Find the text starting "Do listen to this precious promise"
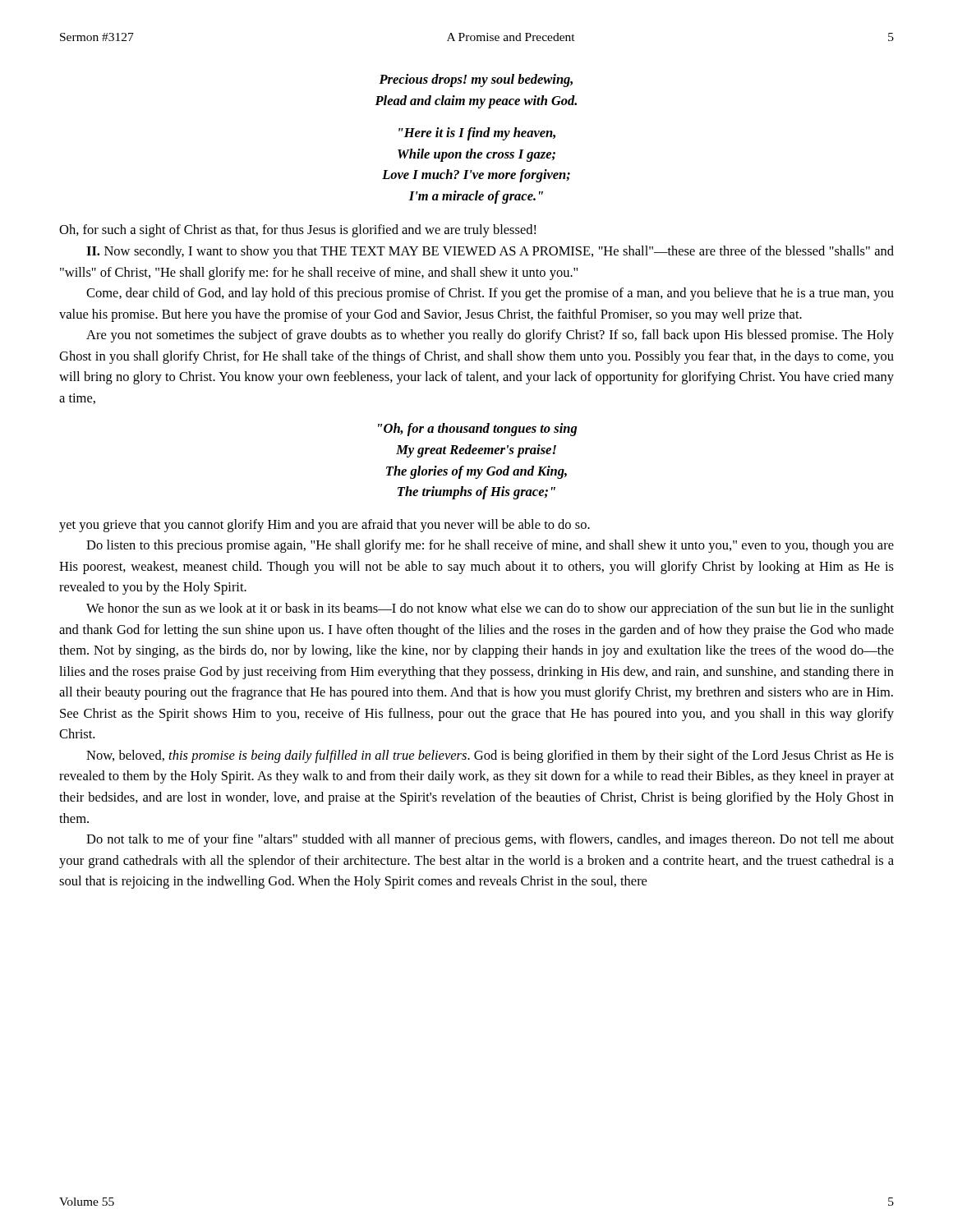953x1232 pixels. [x=476, y=566]
